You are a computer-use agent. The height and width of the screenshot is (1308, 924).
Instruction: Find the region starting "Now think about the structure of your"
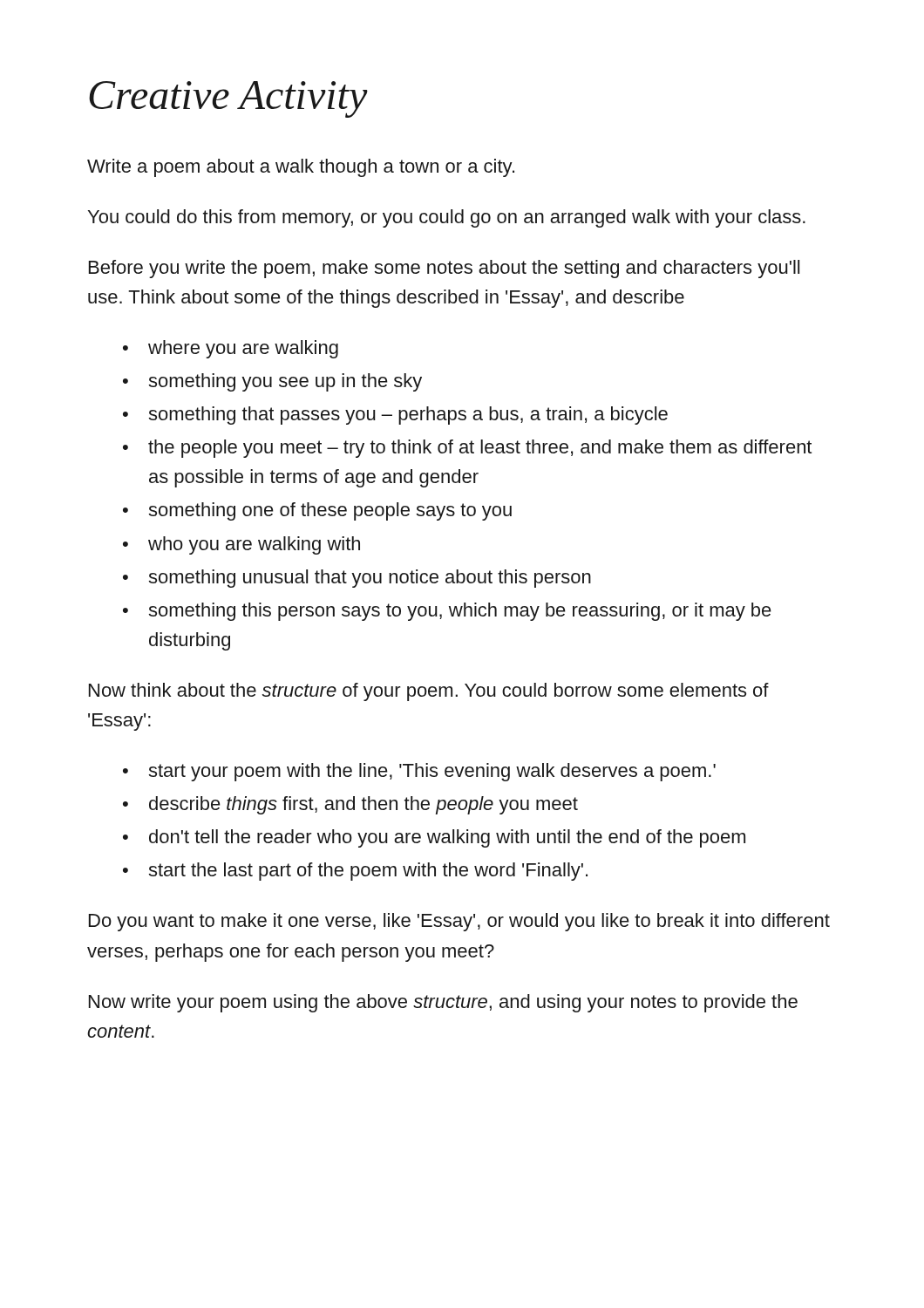(428, 705)
